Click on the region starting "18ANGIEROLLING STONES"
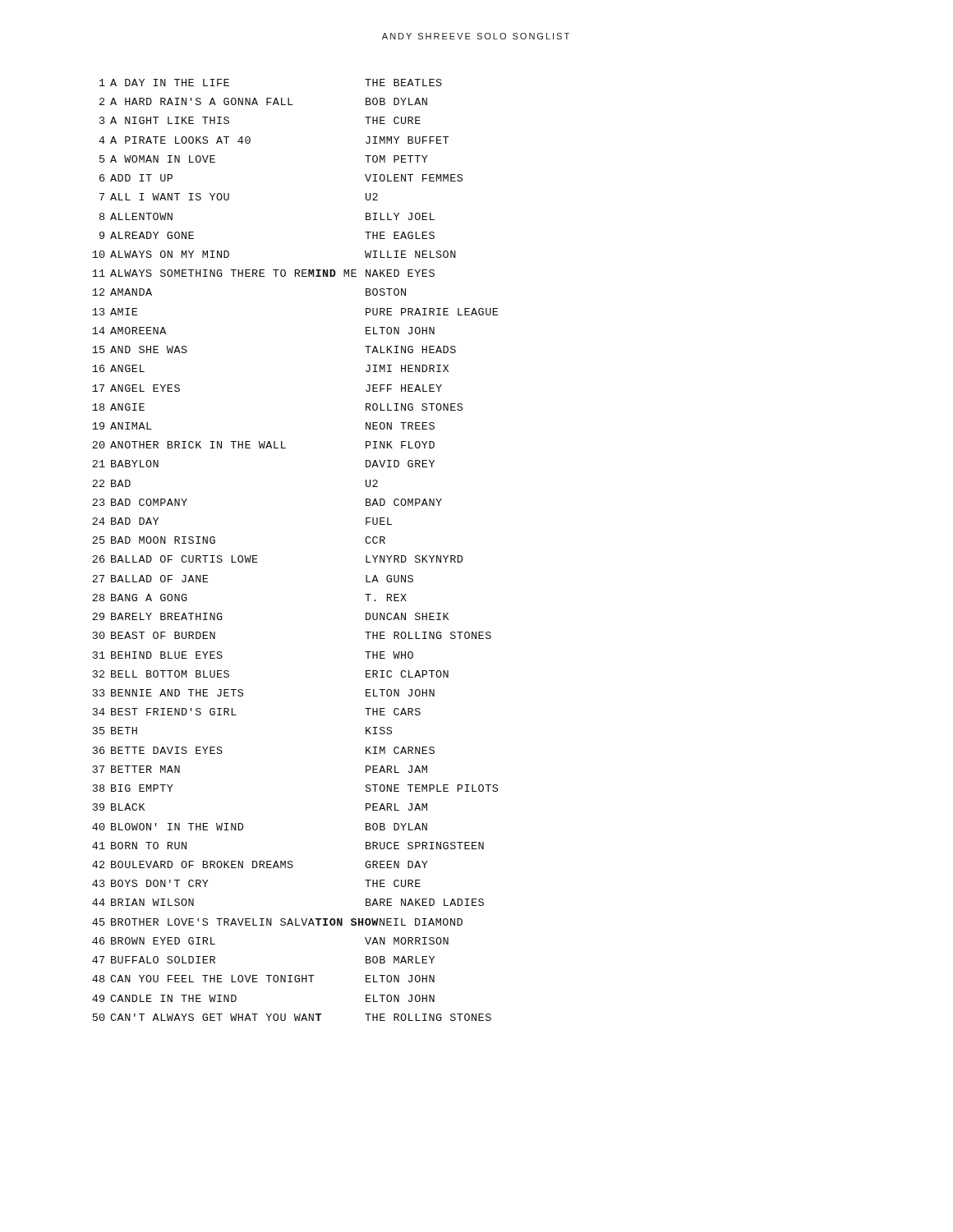Viewport: 953px width, 1232px height. [120, 407]
